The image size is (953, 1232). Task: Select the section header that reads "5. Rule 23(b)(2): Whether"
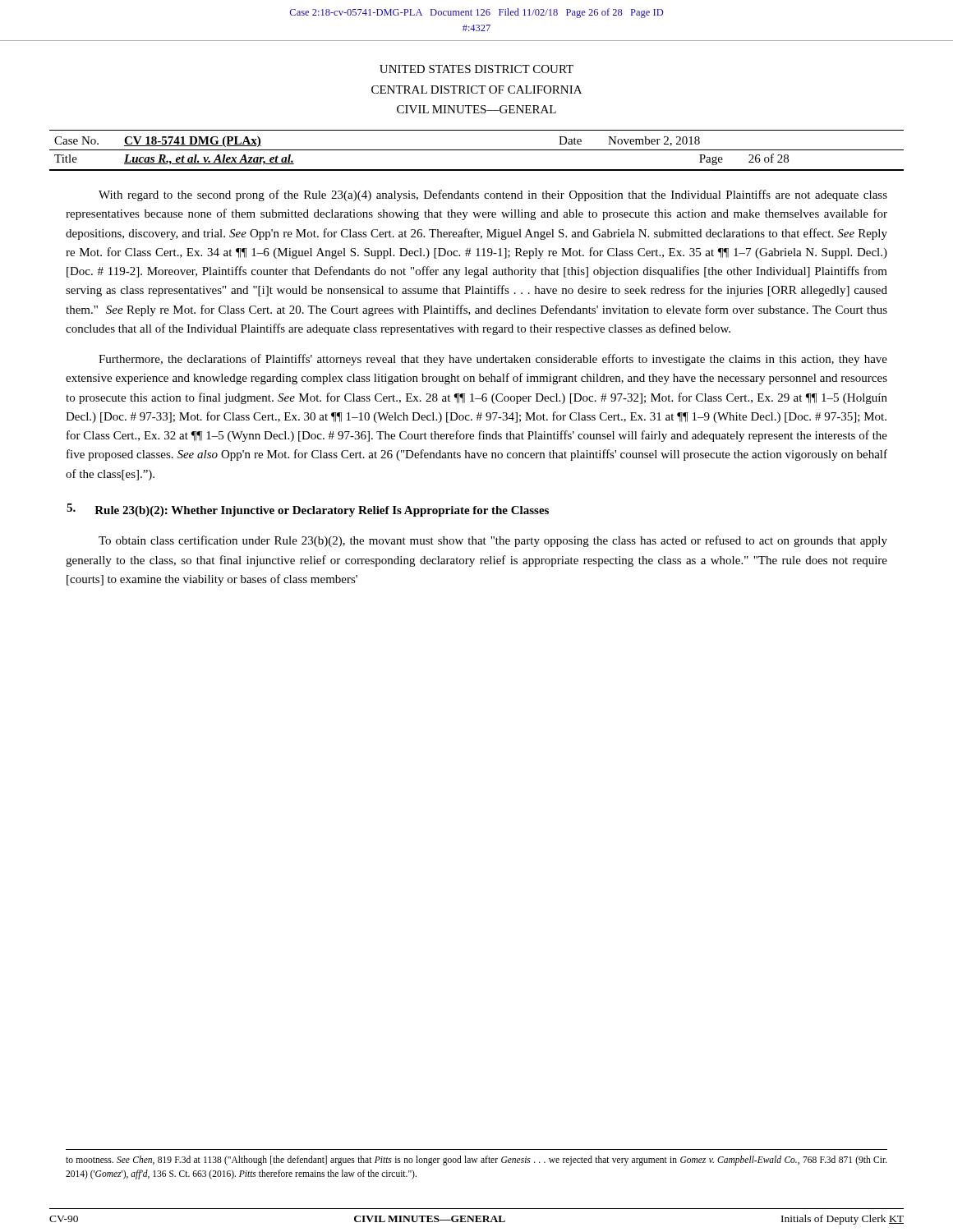(x=308, y=510)
